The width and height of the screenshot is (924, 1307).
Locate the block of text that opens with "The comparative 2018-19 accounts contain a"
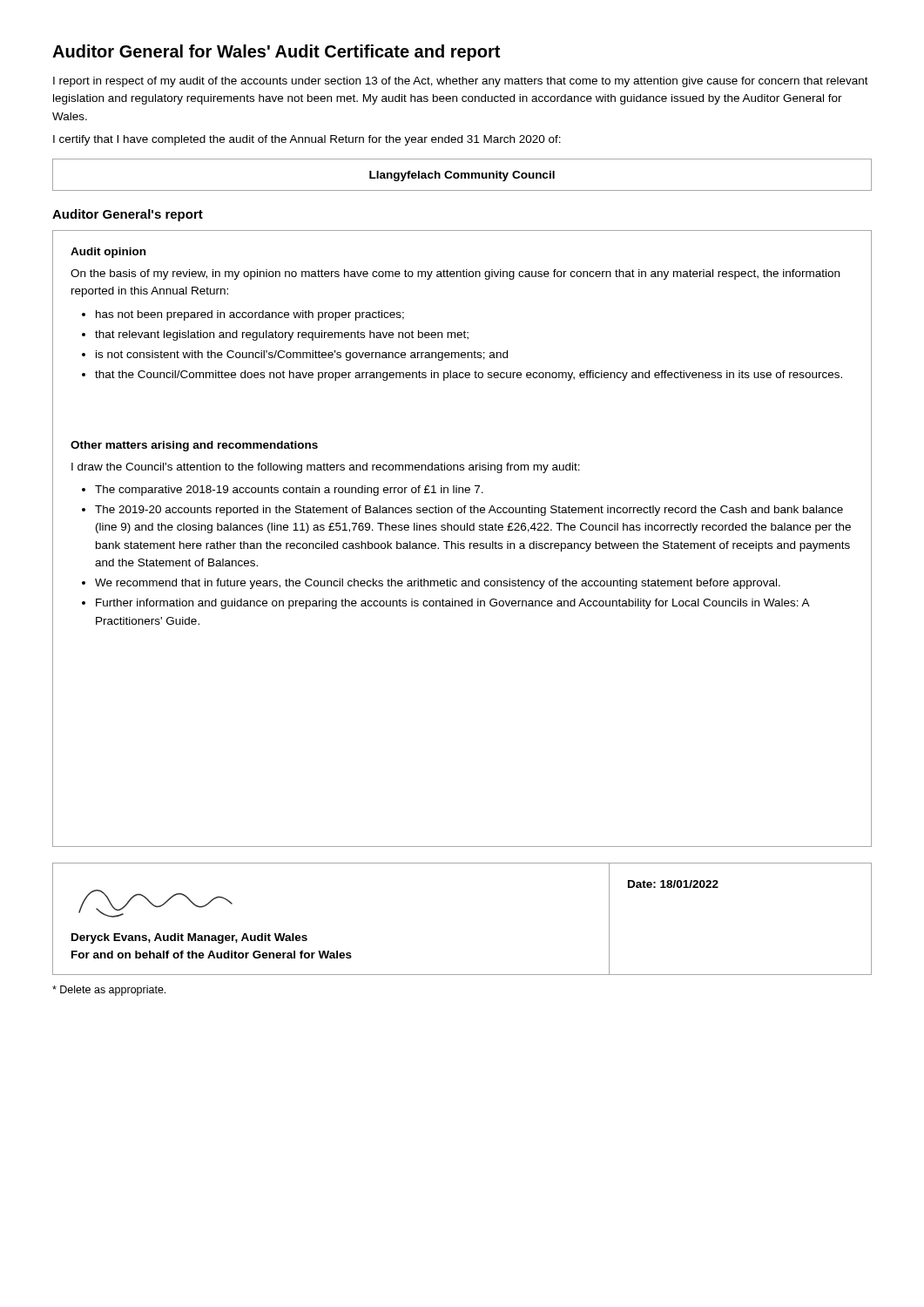point(289,489)
